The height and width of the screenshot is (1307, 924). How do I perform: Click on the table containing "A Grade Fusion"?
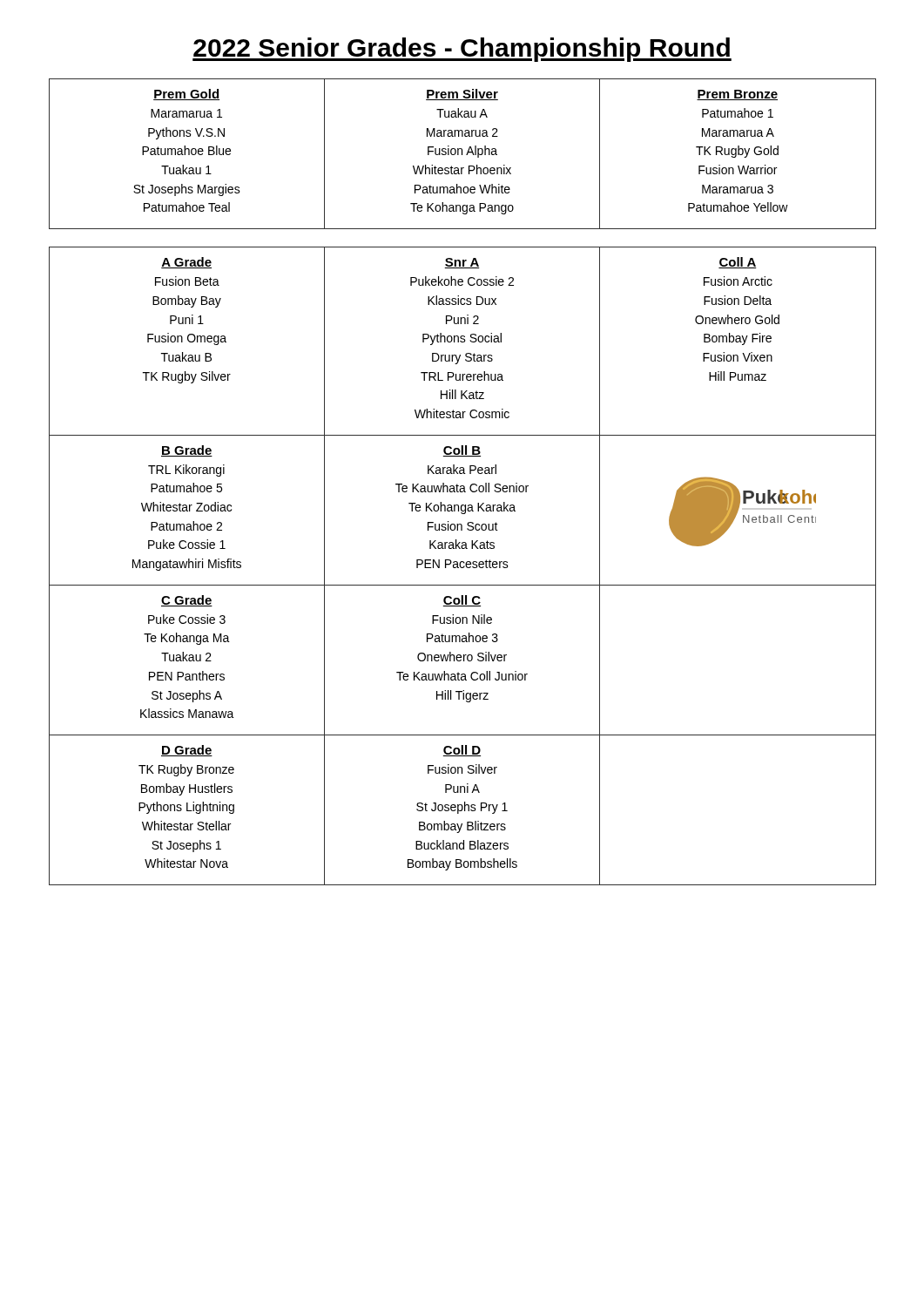(462, 566)
